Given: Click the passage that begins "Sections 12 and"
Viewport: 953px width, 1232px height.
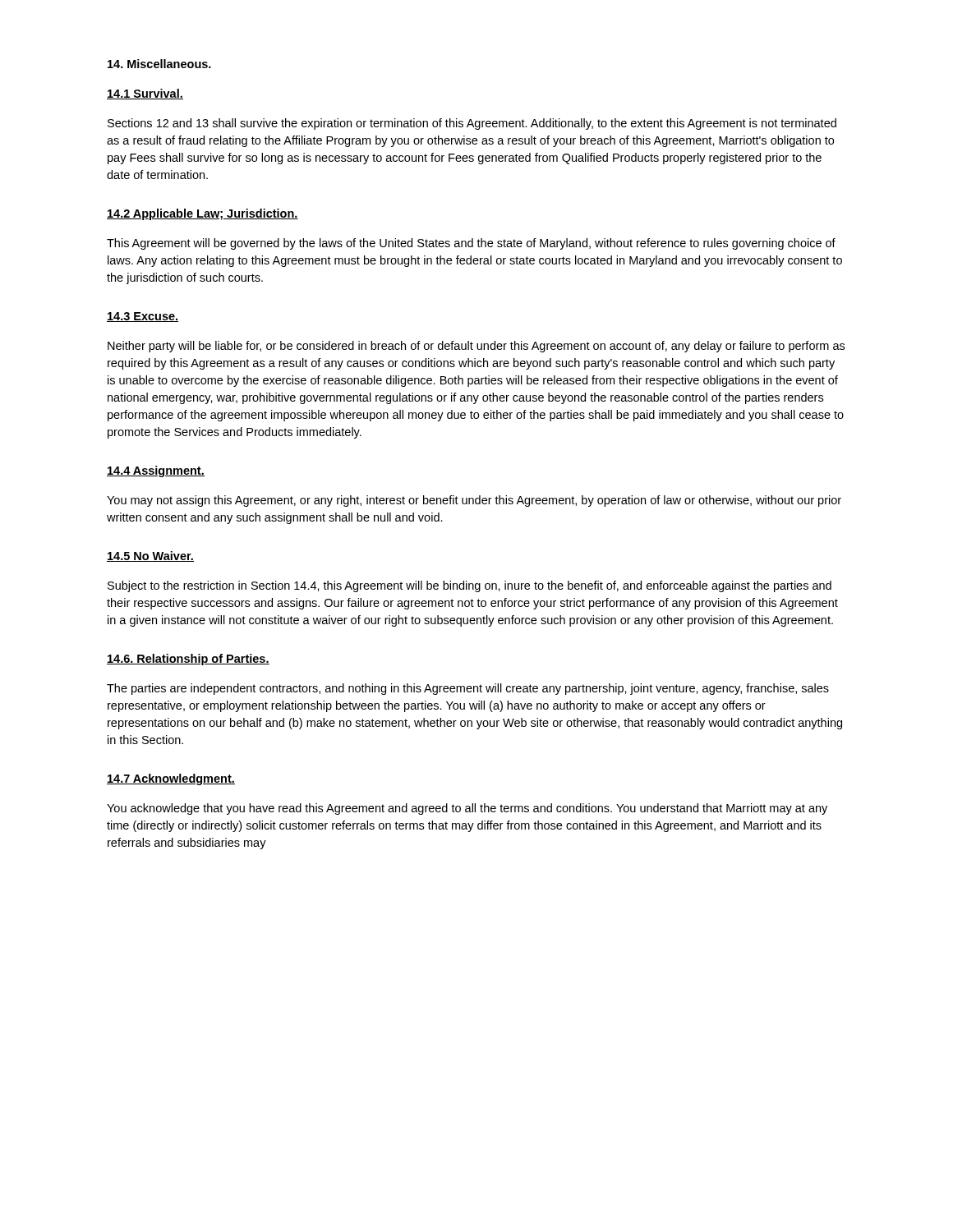Looking at the screenshot, I should (x=472, y=149).
